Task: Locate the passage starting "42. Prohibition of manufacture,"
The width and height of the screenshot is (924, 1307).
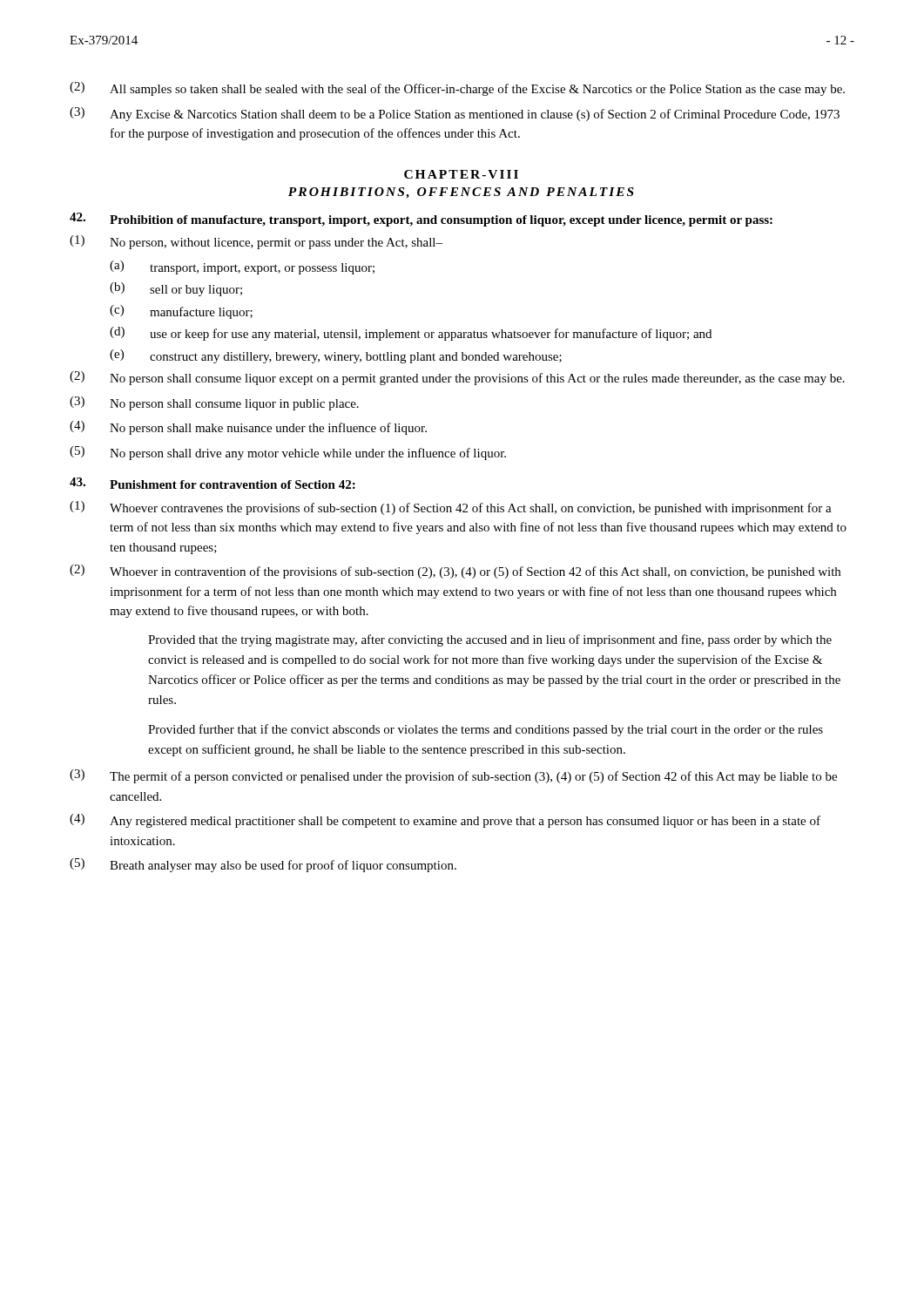Action: [462, 219]
